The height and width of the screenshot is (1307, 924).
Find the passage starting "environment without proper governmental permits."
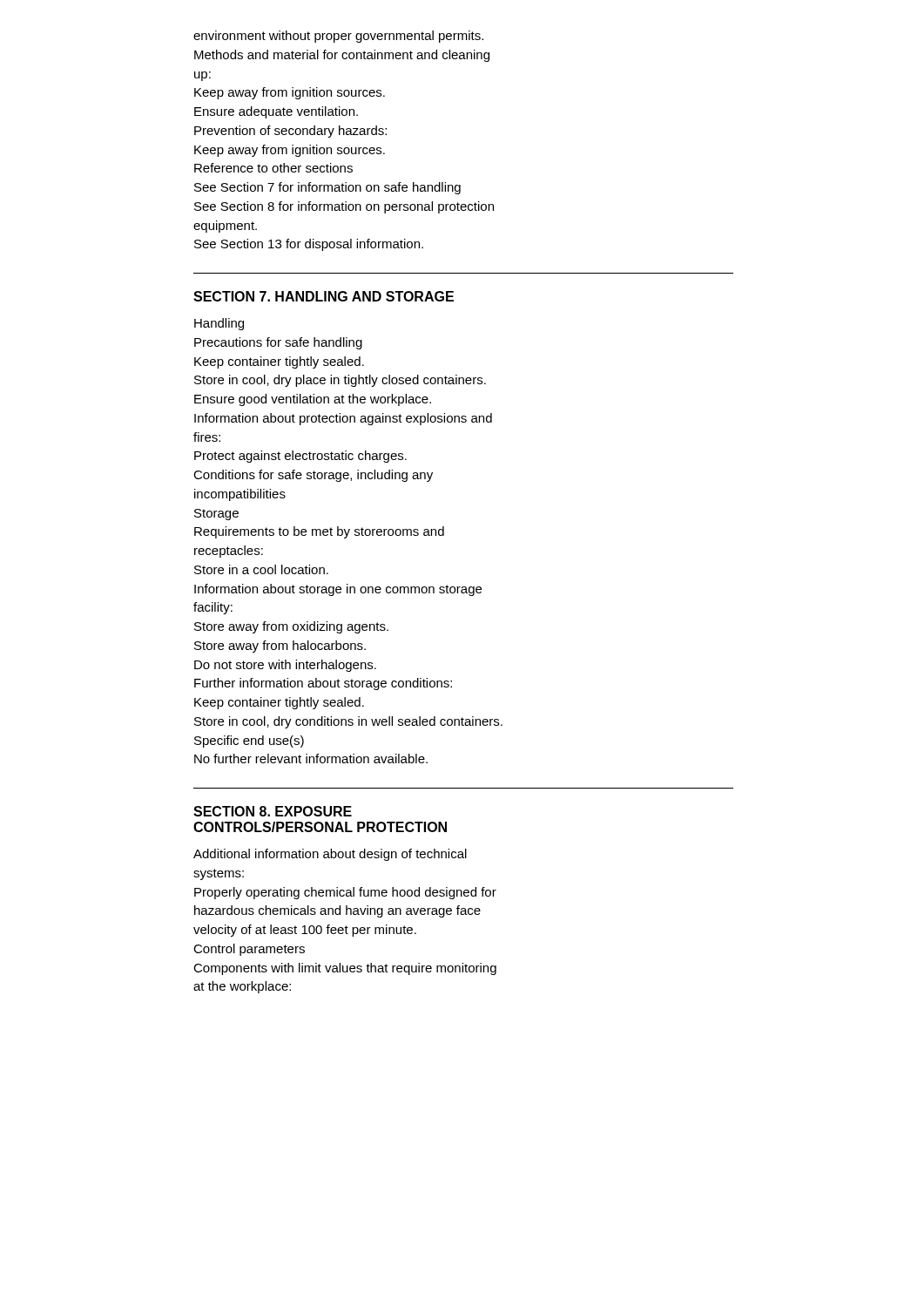pyautogui.click(x=344, y=140)
